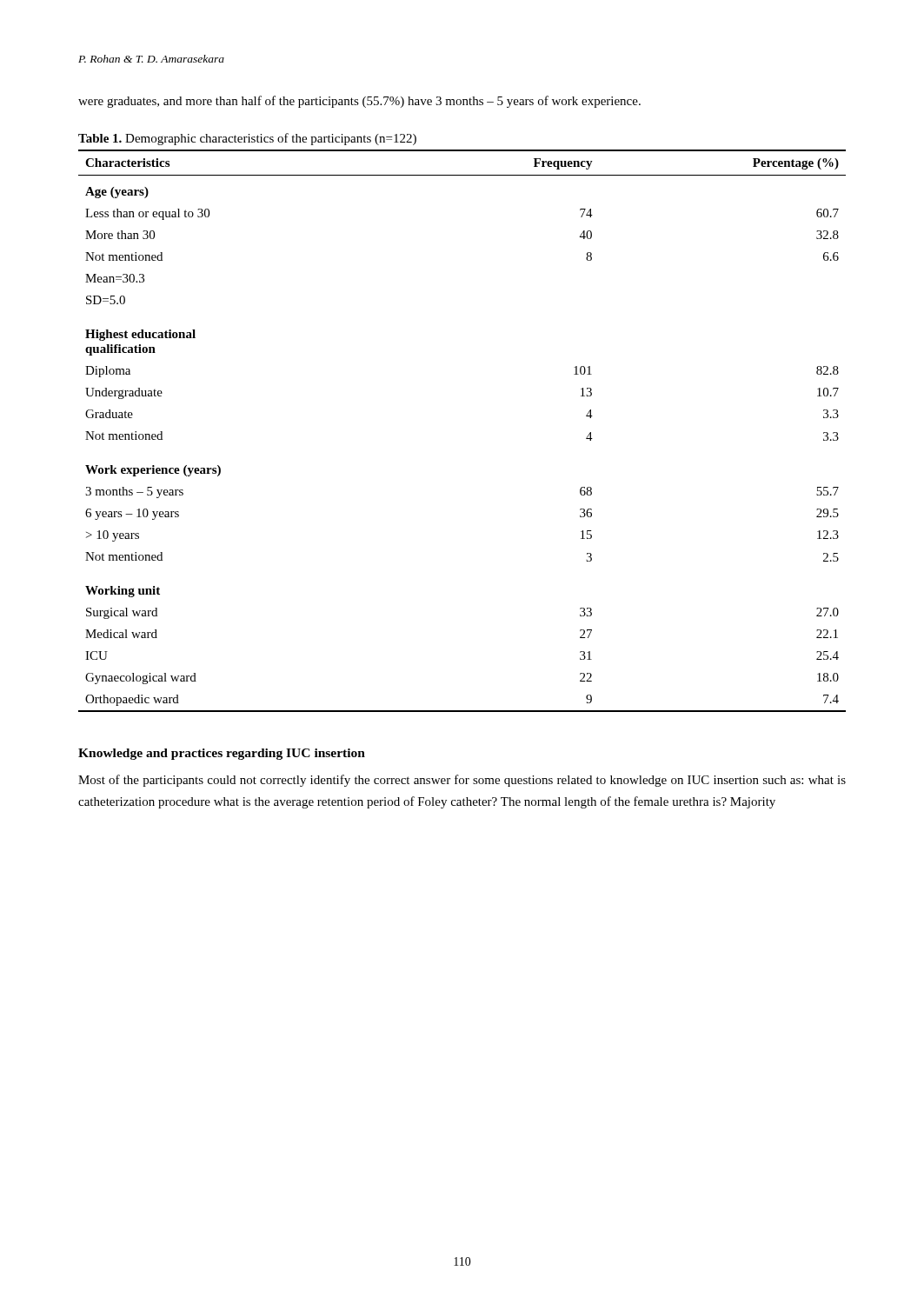Image resolution: width=924 pixels, height=1304 pixels.
Task: Find the region starting "were graduates, and more than half of"
Action: click(360, 101)
